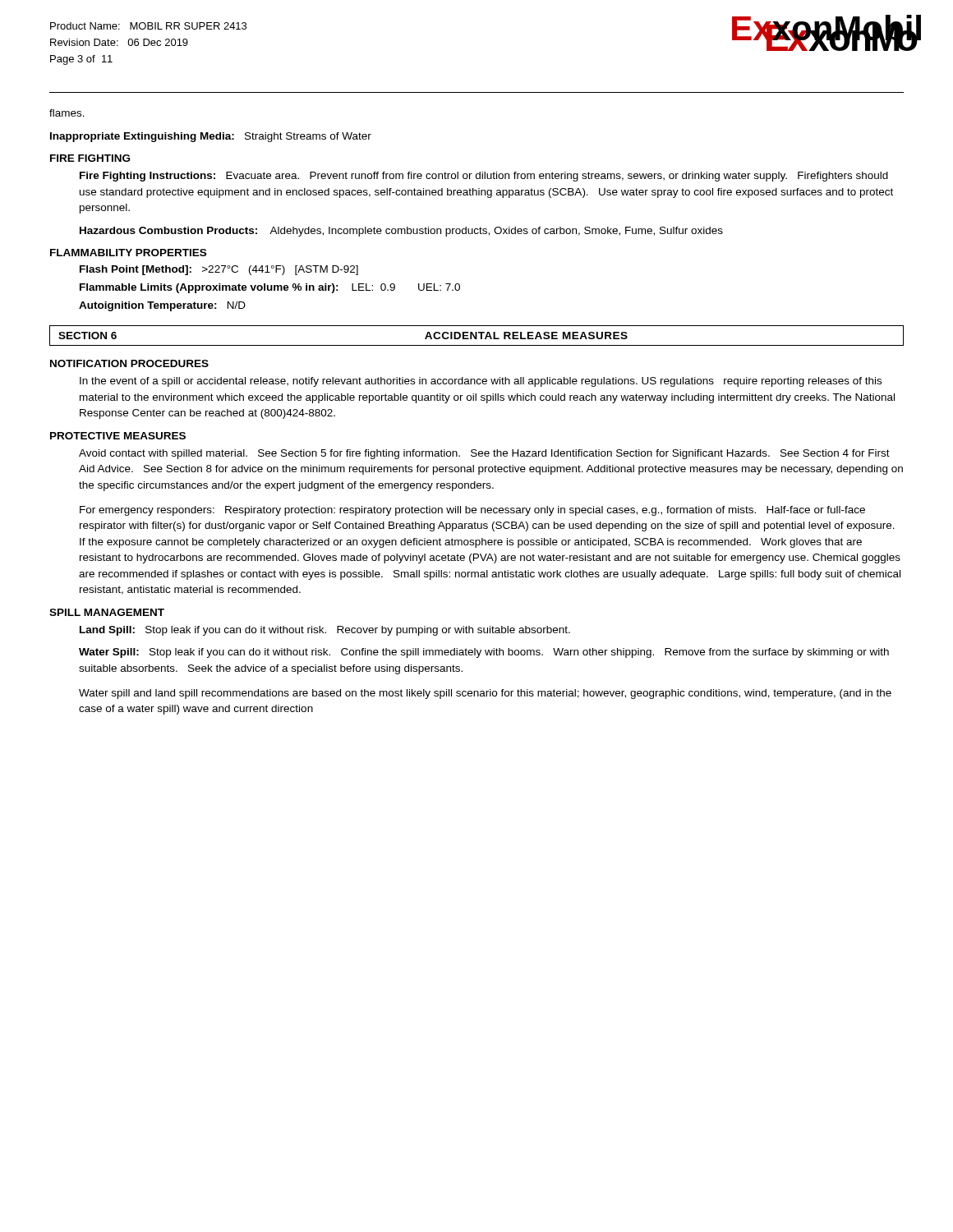Click on the element starting "FIRE FIGHTING"
Viewport: 953px width, 1232px height.
pos(90,158)
